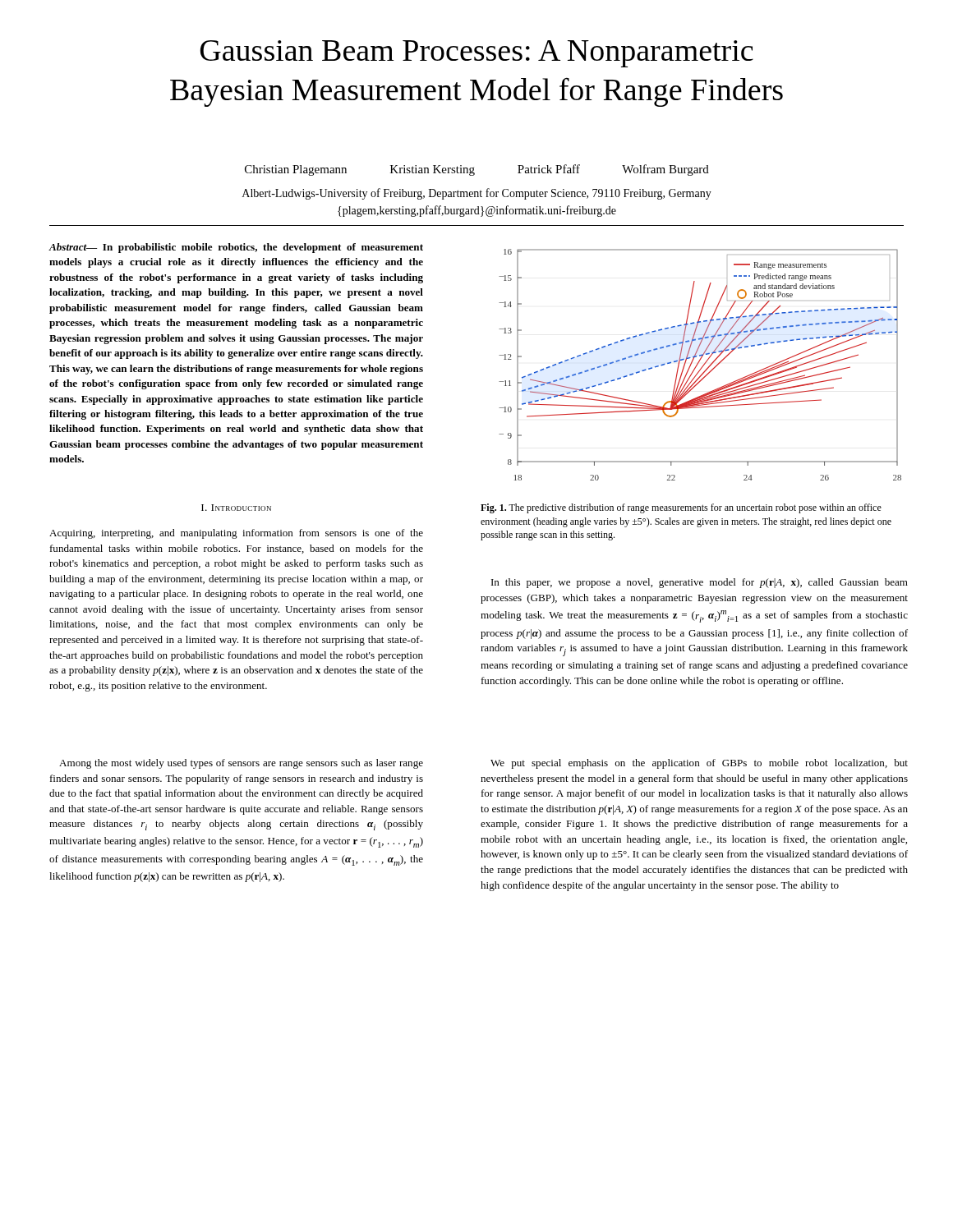
Task: Find the continuous plot
Action: (x=694, y=367)
